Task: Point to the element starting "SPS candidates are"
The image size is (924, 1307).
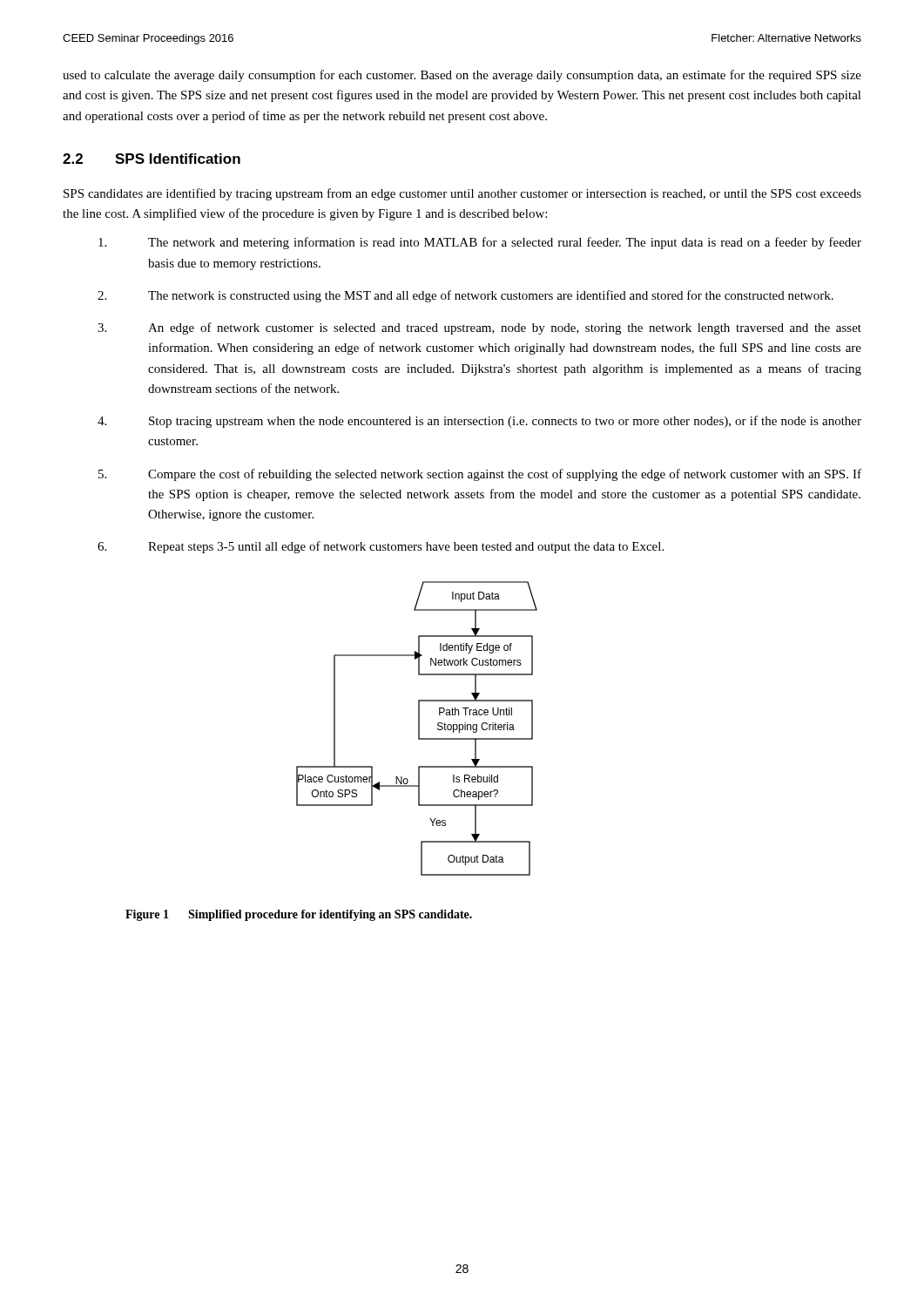Action: (x=462, y=203)
